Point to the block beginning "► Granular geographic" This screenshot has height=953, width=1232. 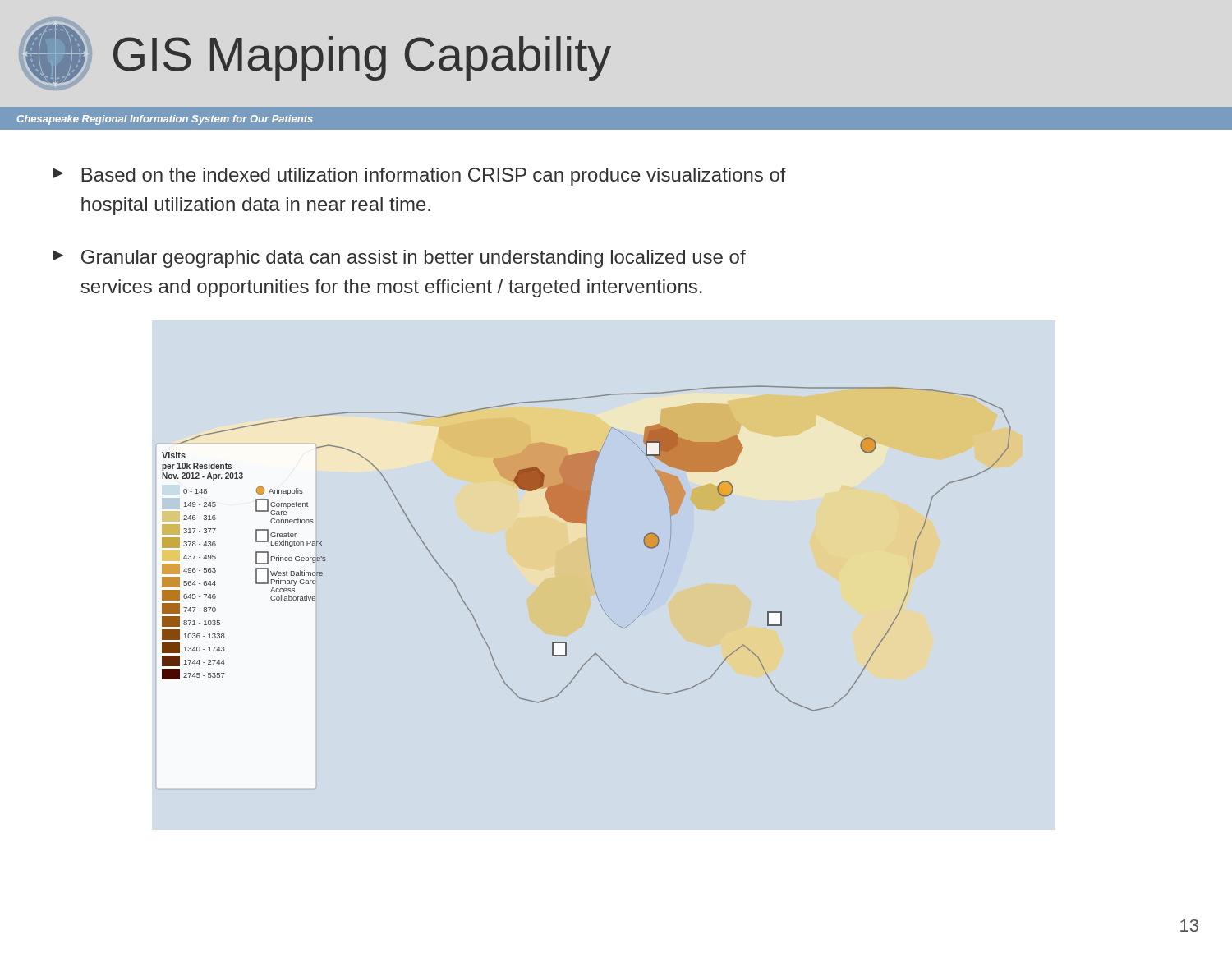click(397, 272)
